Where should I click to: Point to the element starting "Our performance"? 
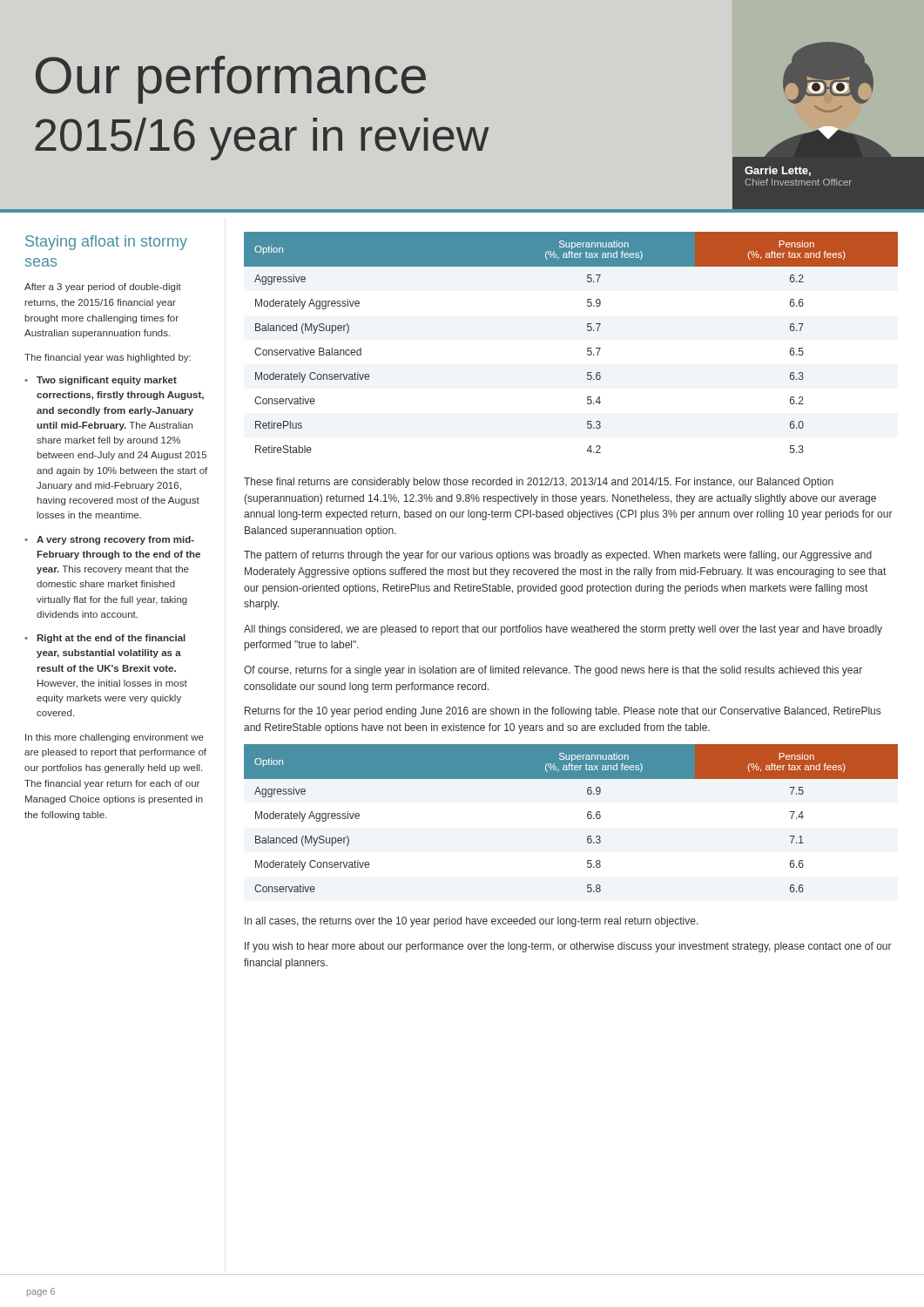(231, 75)
